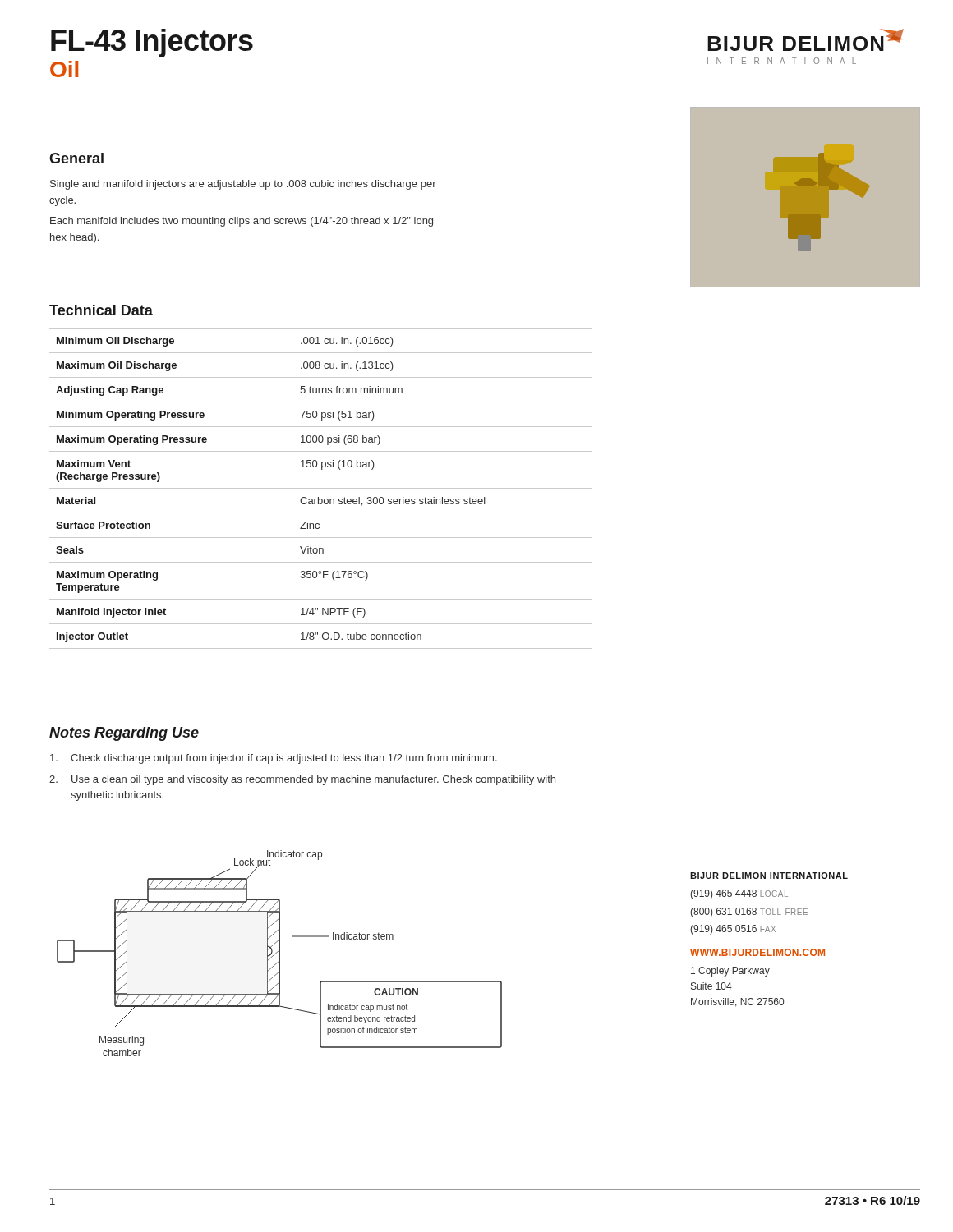Select the text block containing "Each manifold includes two mounting clips"
Viewport: 953px width, 1232px height.
242,229
